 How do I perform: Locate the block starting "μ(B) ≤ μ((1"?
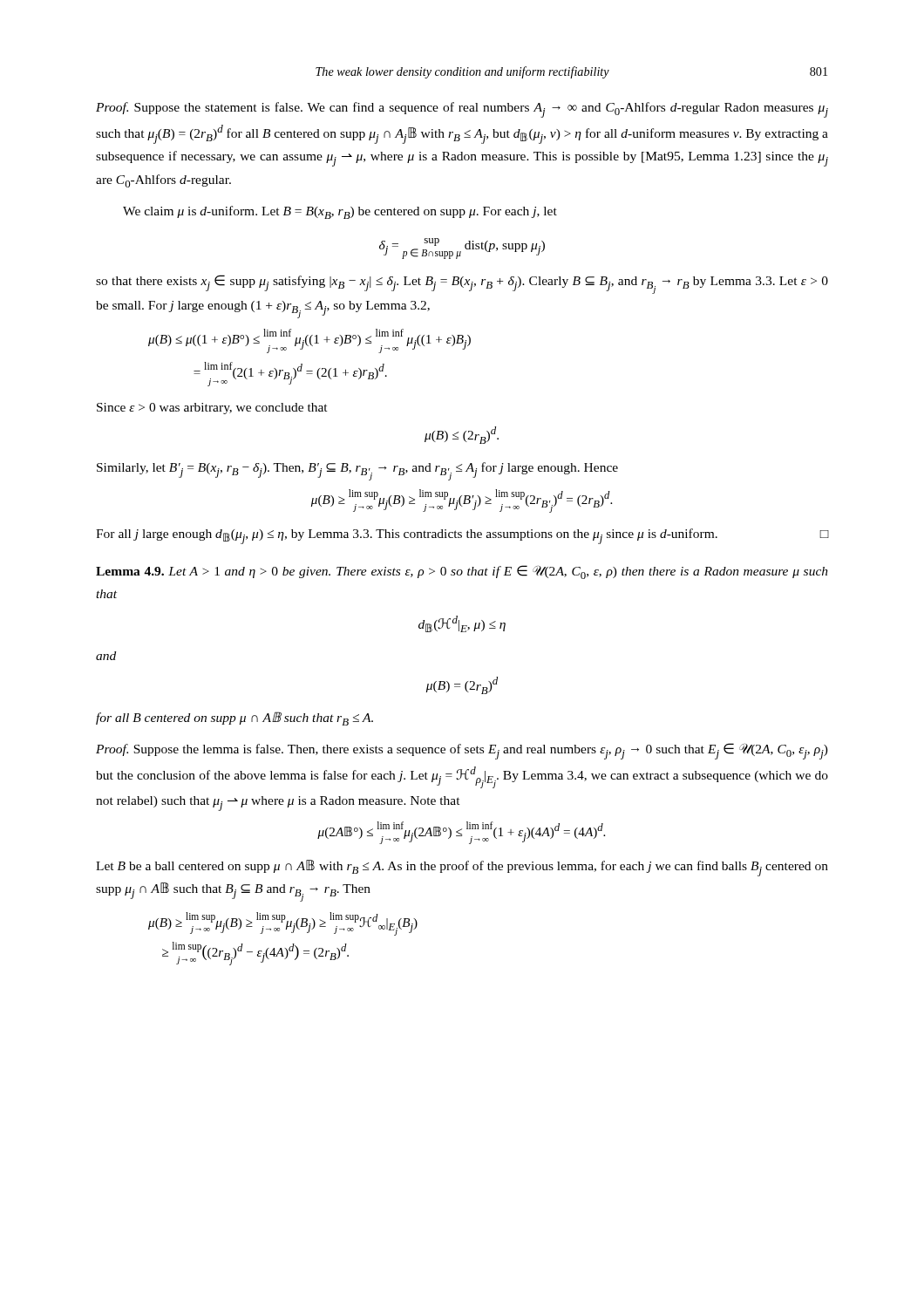point(309,341)
